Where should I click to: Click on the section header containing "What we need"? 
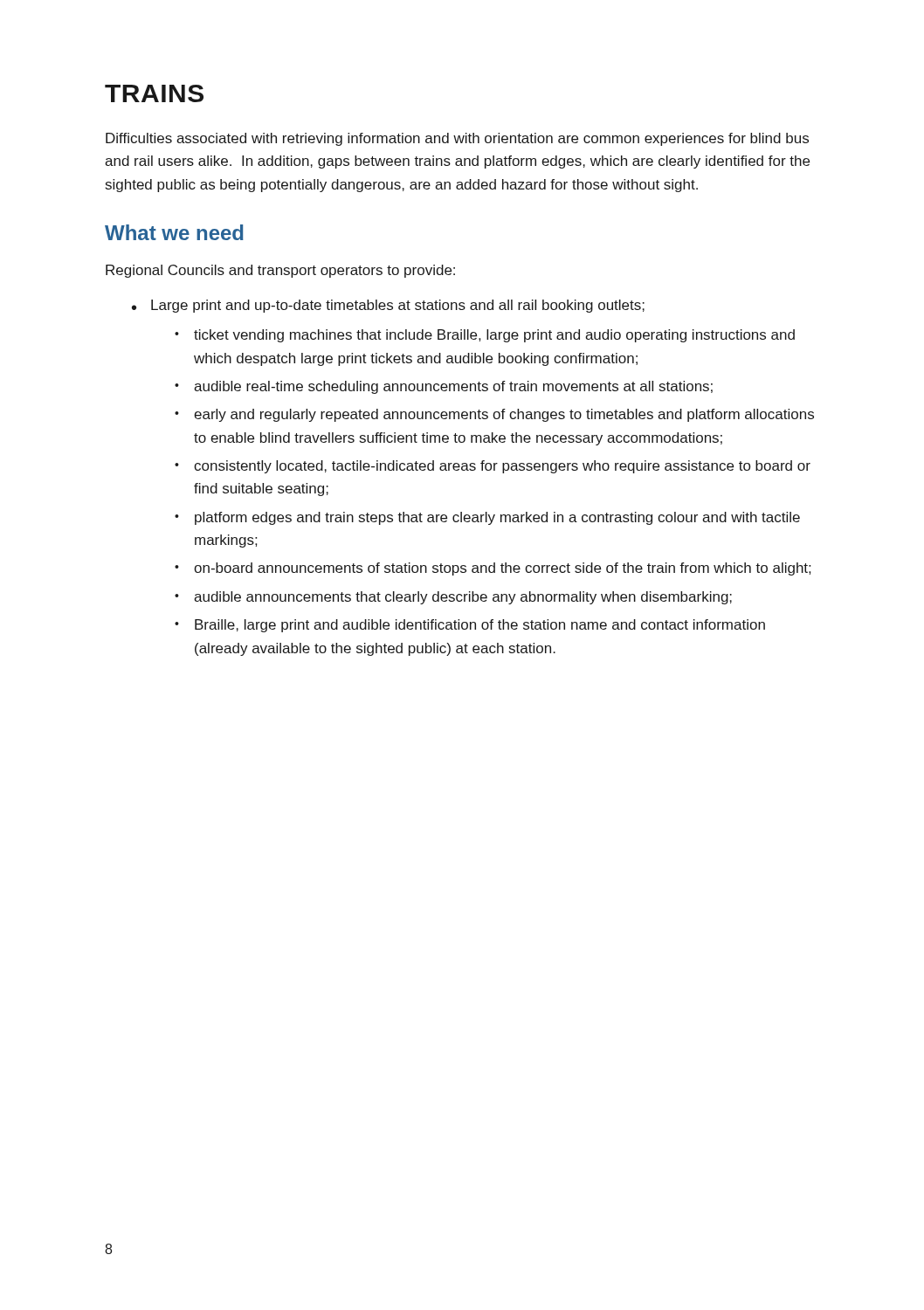click(175, 233)
